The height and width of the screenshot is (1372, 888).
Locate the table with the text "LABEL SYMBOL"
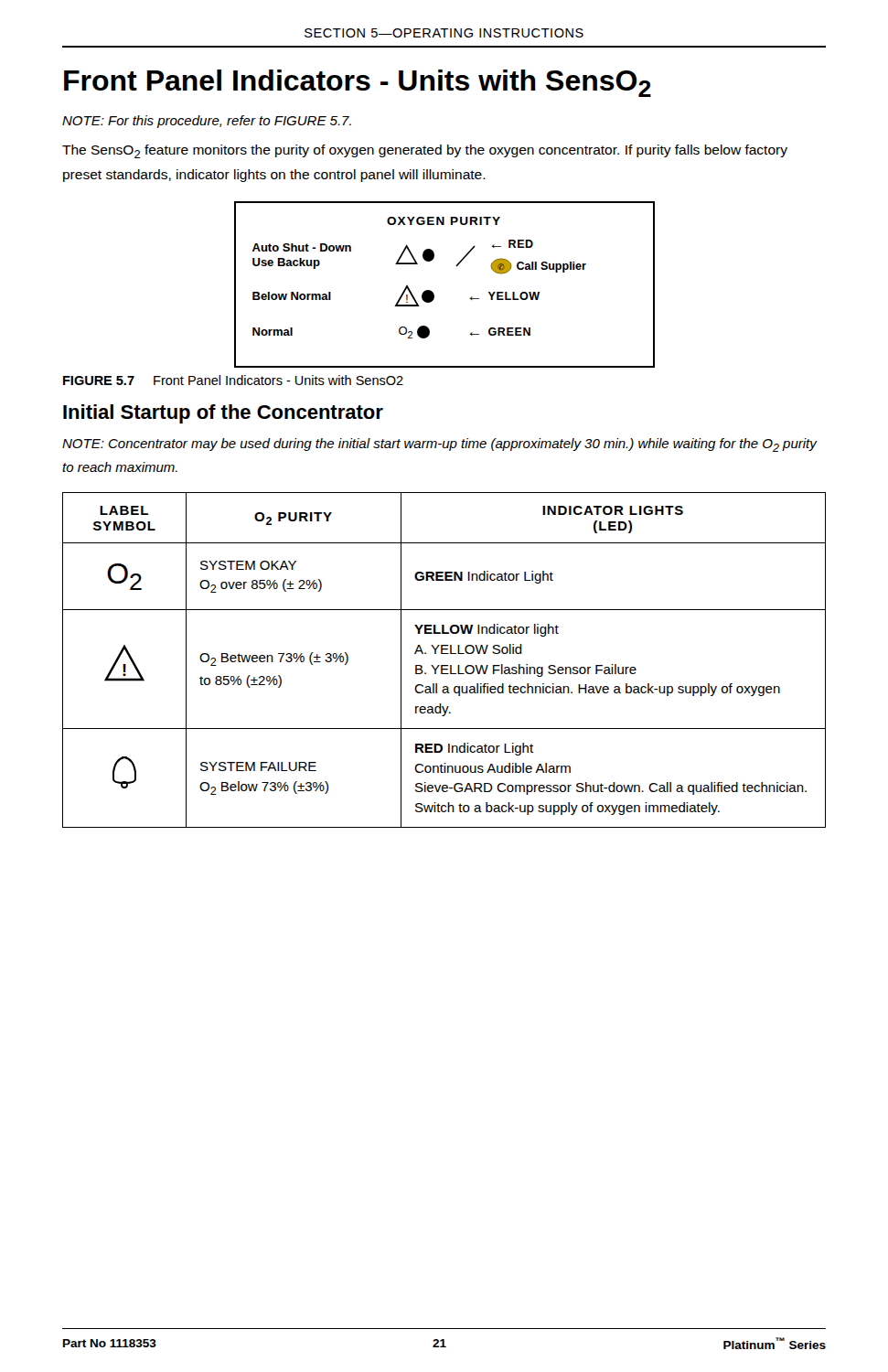point(444,660)
